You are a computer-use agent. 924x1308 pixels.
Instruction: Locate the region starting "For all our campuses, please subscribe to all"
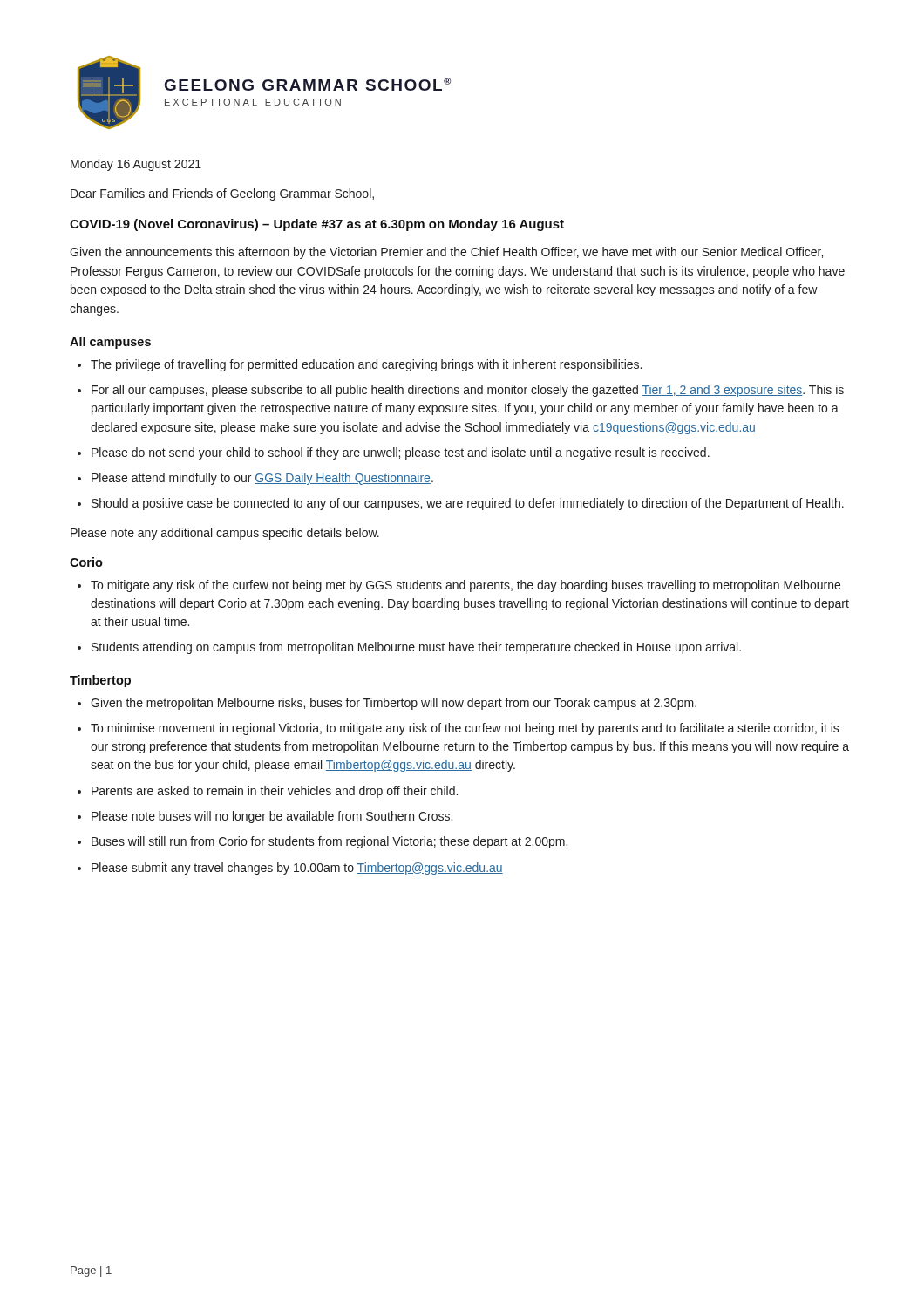click(x=467, y=408)
